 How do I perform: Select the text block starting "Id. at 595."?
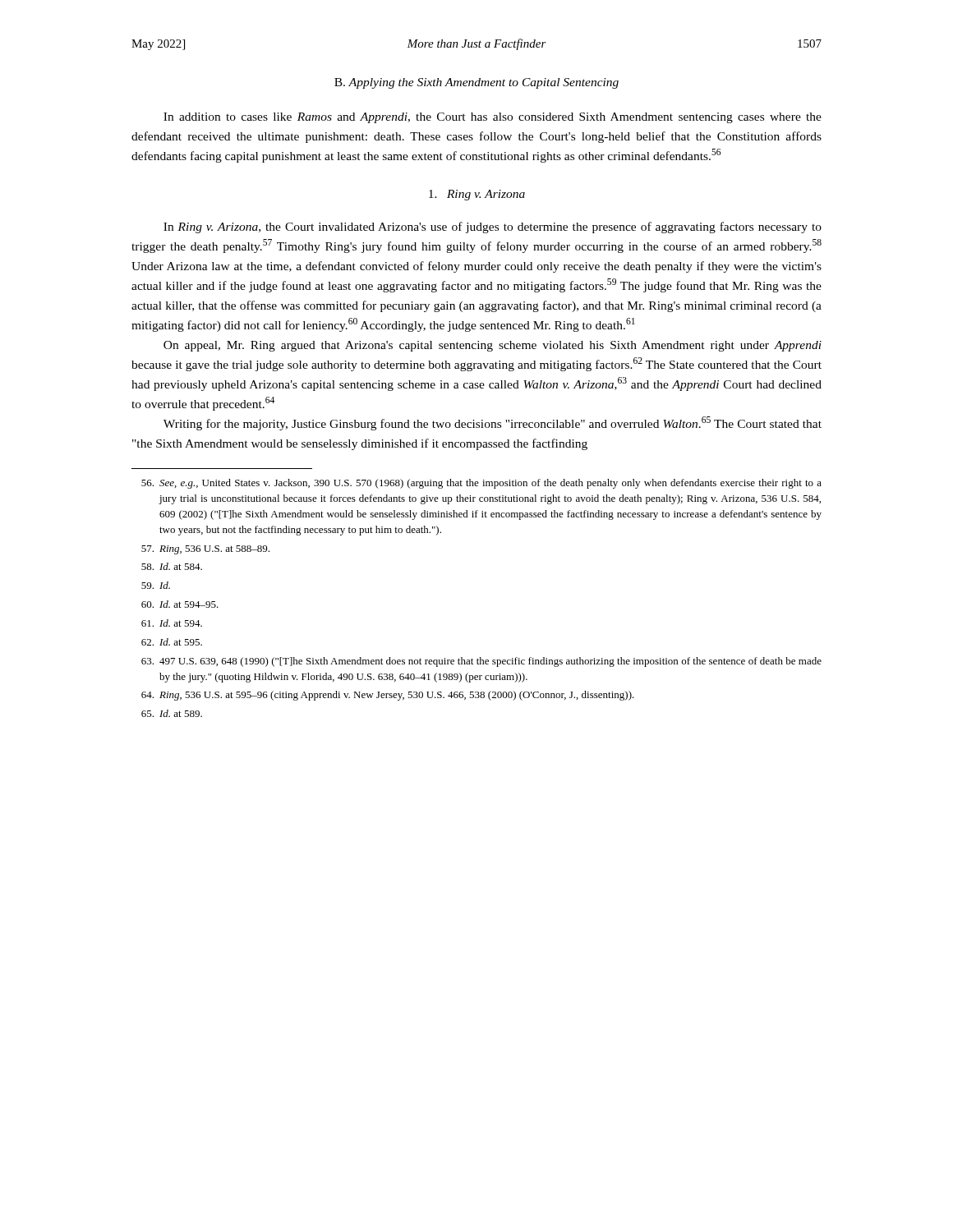tap(172, 642)
